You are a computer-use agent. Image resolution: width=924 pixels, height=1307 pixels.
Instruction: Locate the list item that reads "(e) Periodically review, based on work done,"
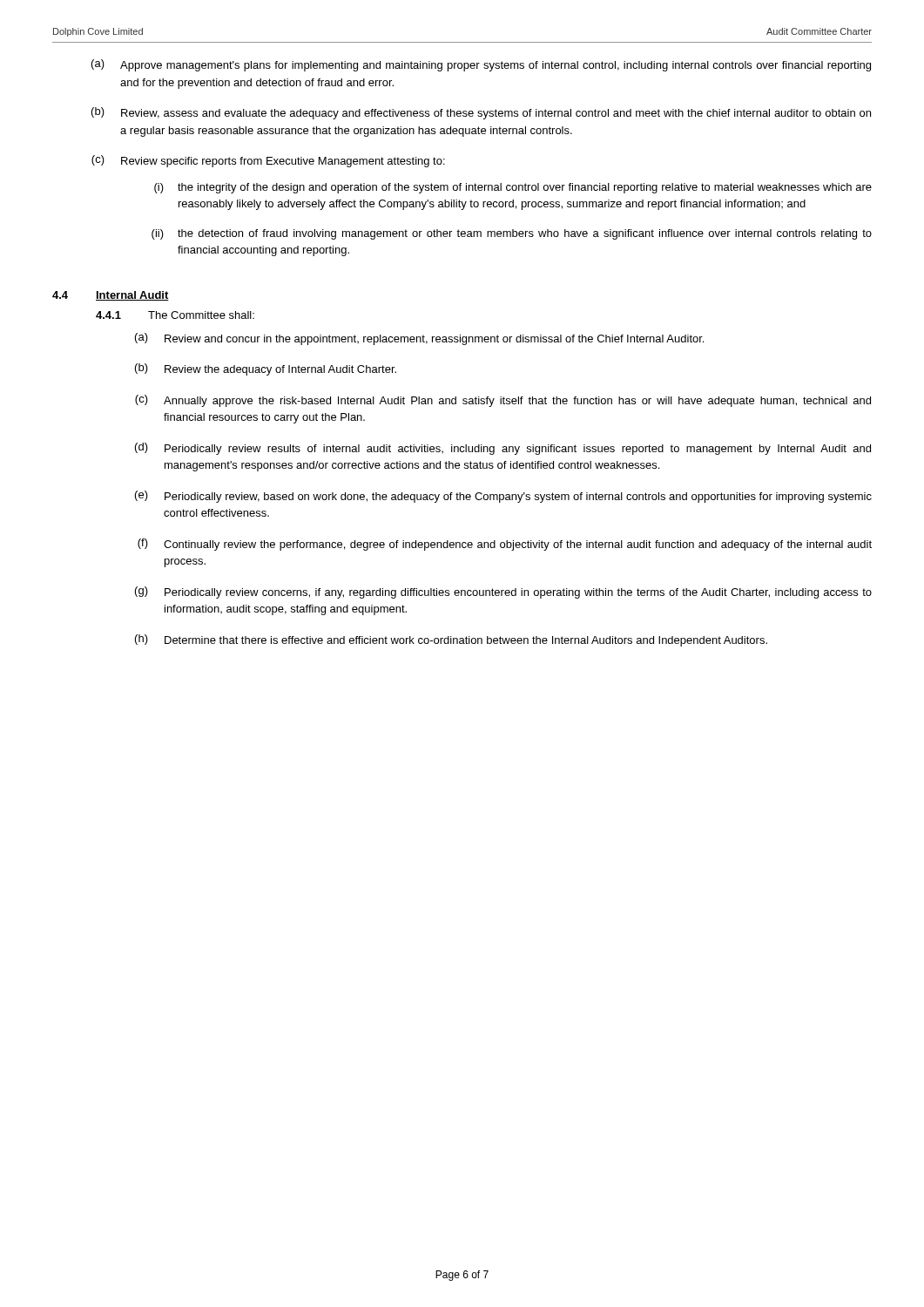(484, 505)
